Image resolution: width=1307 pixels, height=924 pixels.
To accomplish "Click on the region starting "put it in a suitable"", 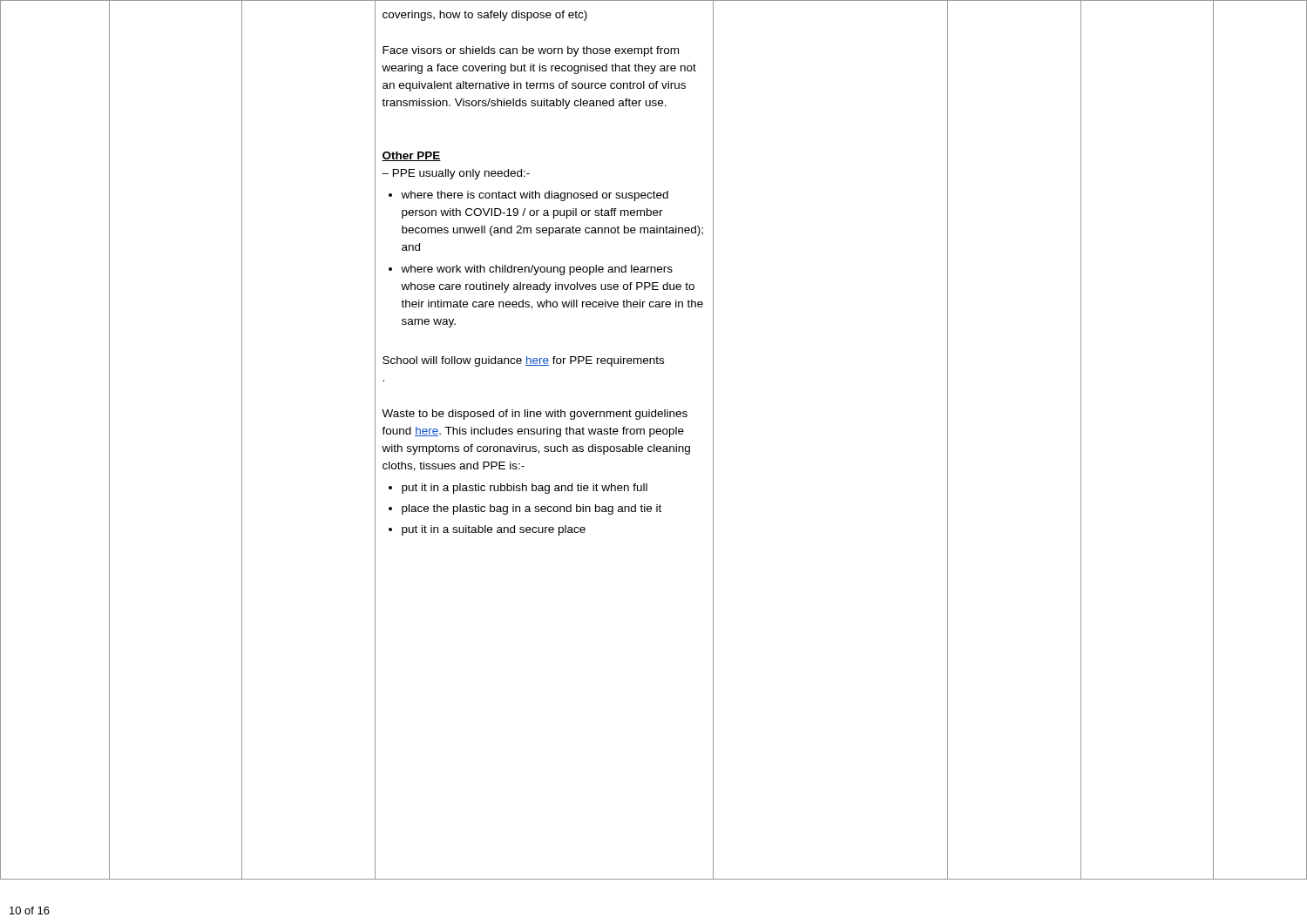I will (494, 529).
